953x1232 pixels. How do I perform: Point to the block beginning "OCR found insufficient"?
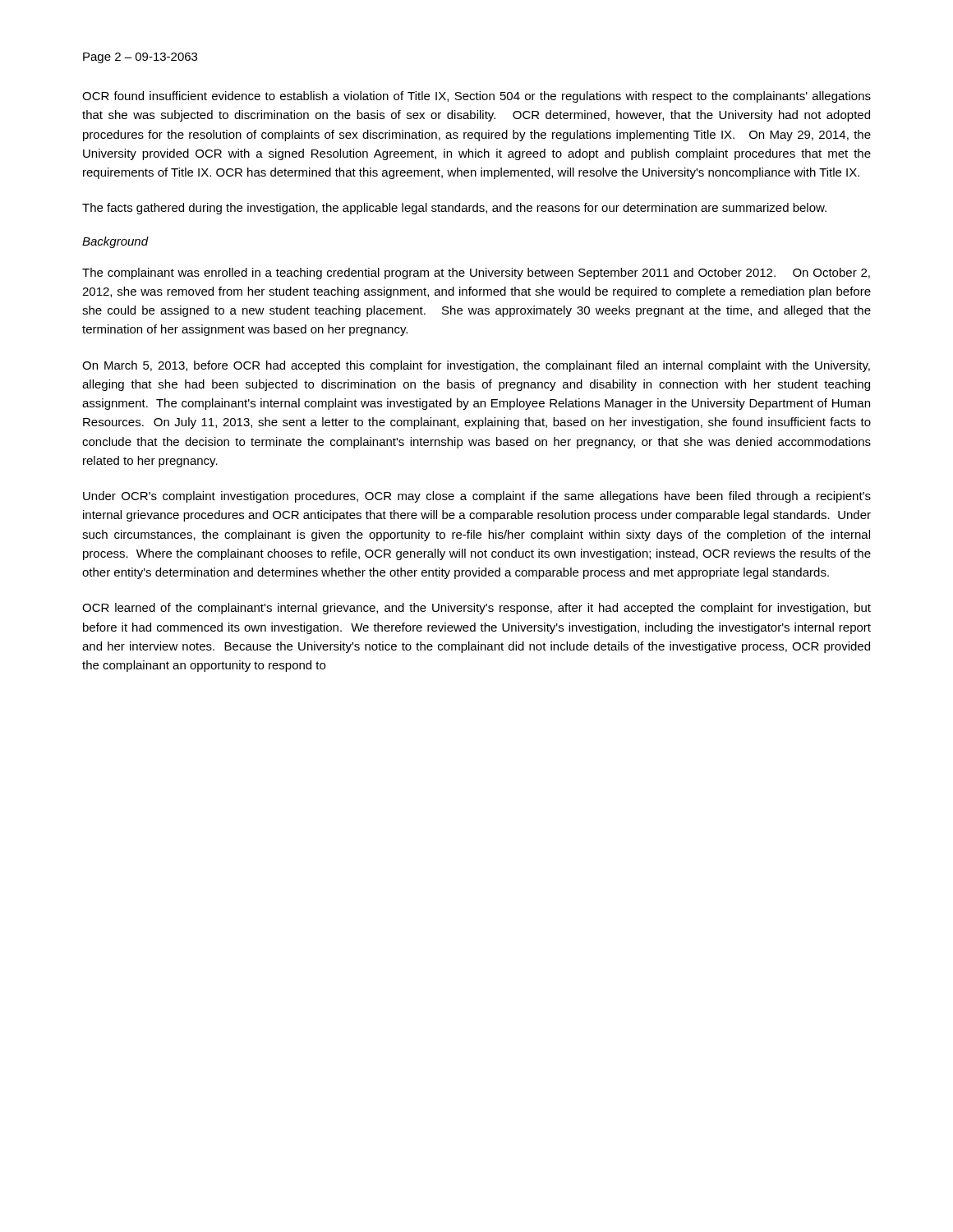[476, 134]
